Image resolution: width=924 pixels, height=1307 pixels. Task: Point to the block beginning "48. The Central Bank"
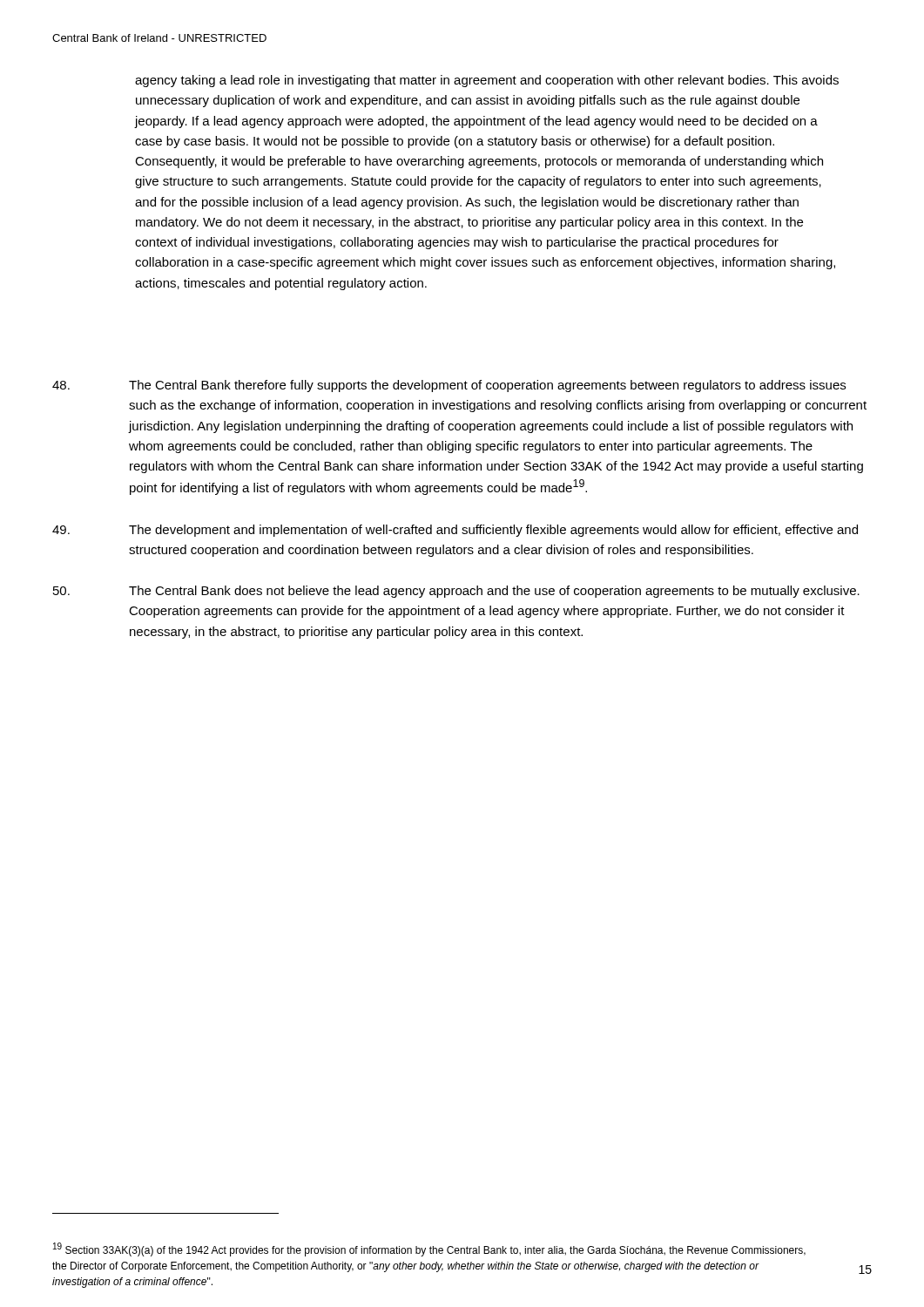462,436
